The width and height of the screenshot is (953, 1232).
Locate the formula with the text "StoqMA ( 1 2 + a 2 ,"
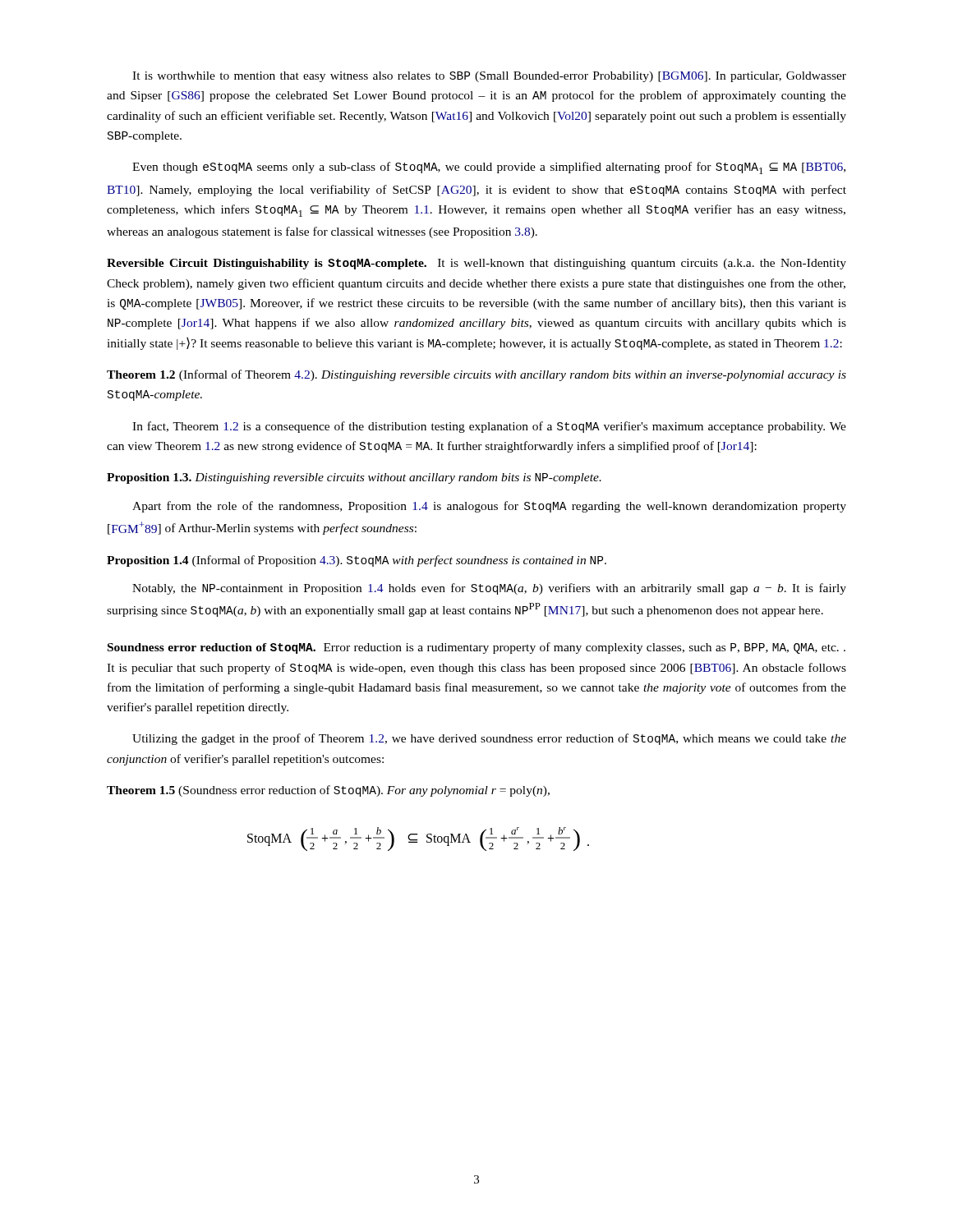click(476, 835)
